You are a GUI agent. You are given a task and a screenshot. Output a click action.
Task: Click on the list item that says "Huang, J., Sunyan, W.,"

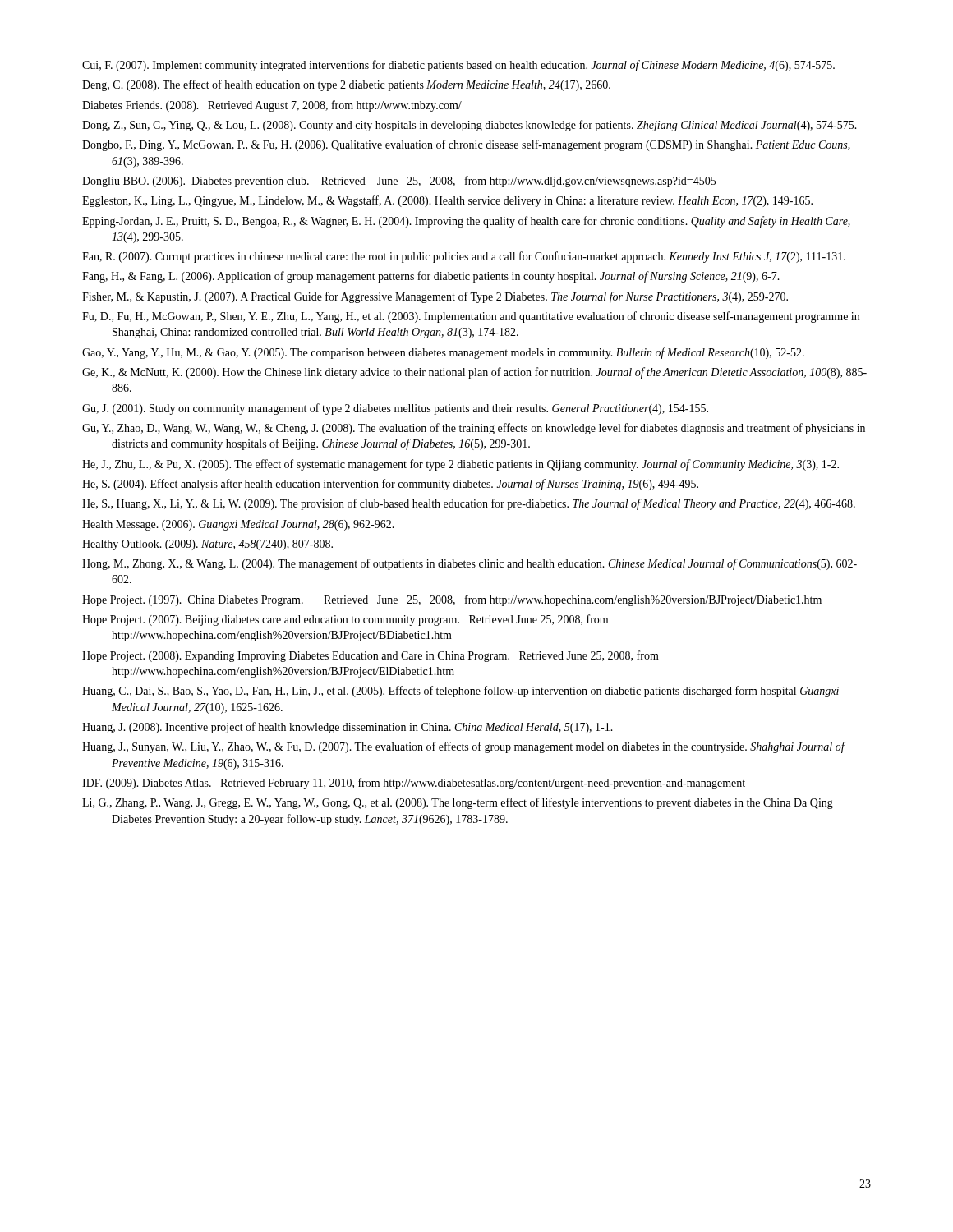coord(463,755)
